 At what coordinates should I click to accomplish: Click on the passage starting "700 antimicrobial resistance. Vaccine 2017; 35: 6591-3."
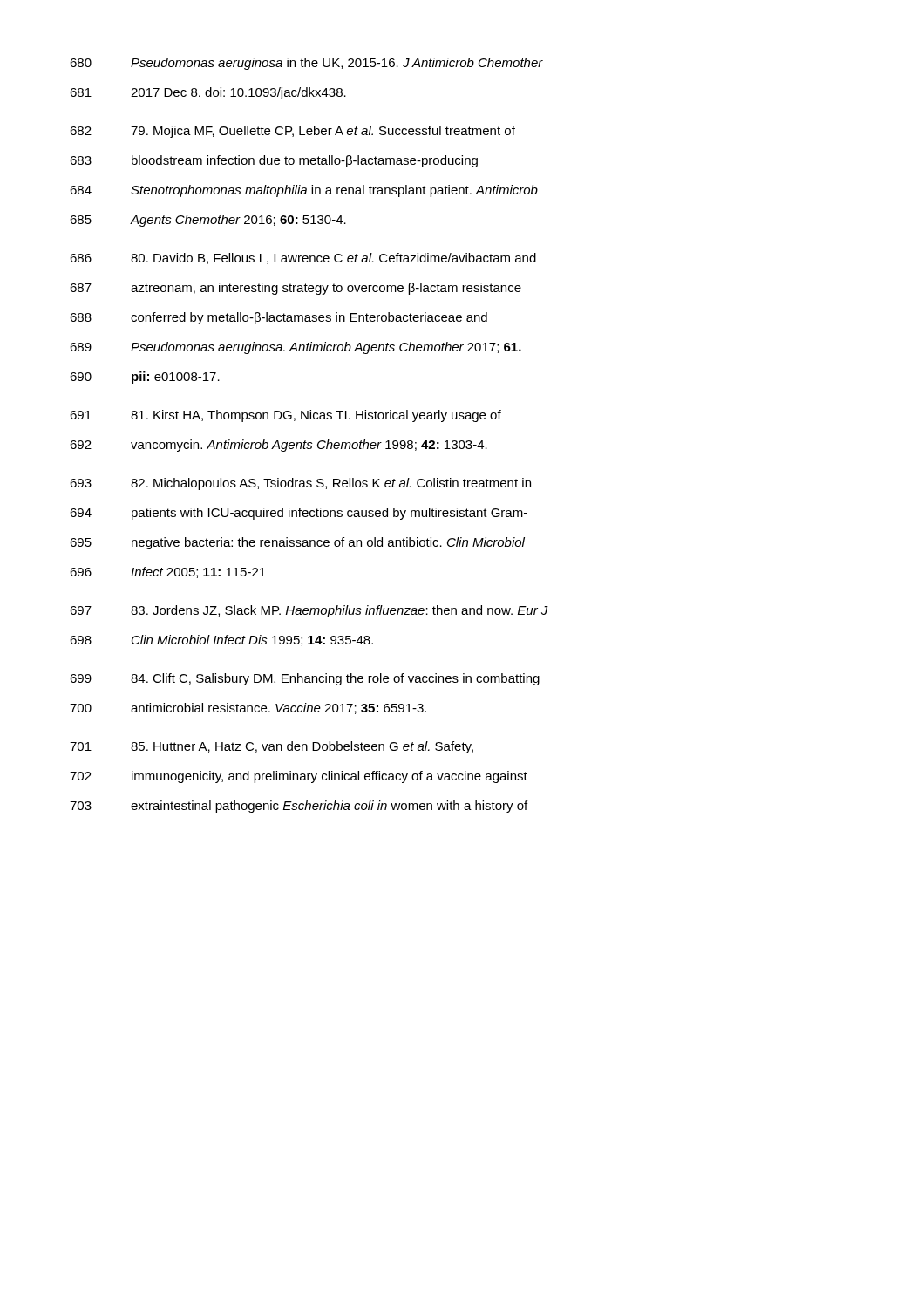coord(248,708)
